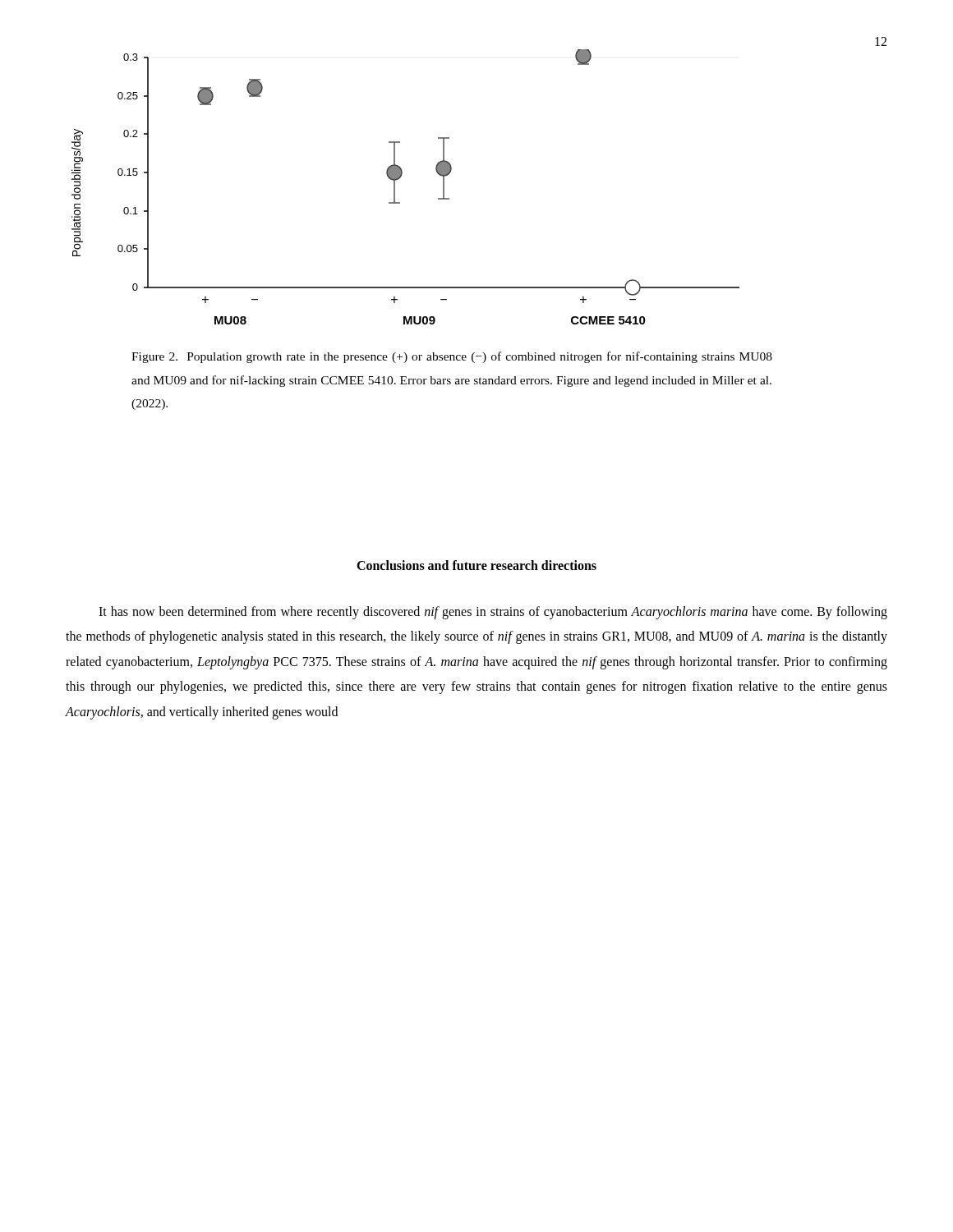953x1232 pixels.
Task: Locate the scatter plot
Action: [x=435, y=195]
